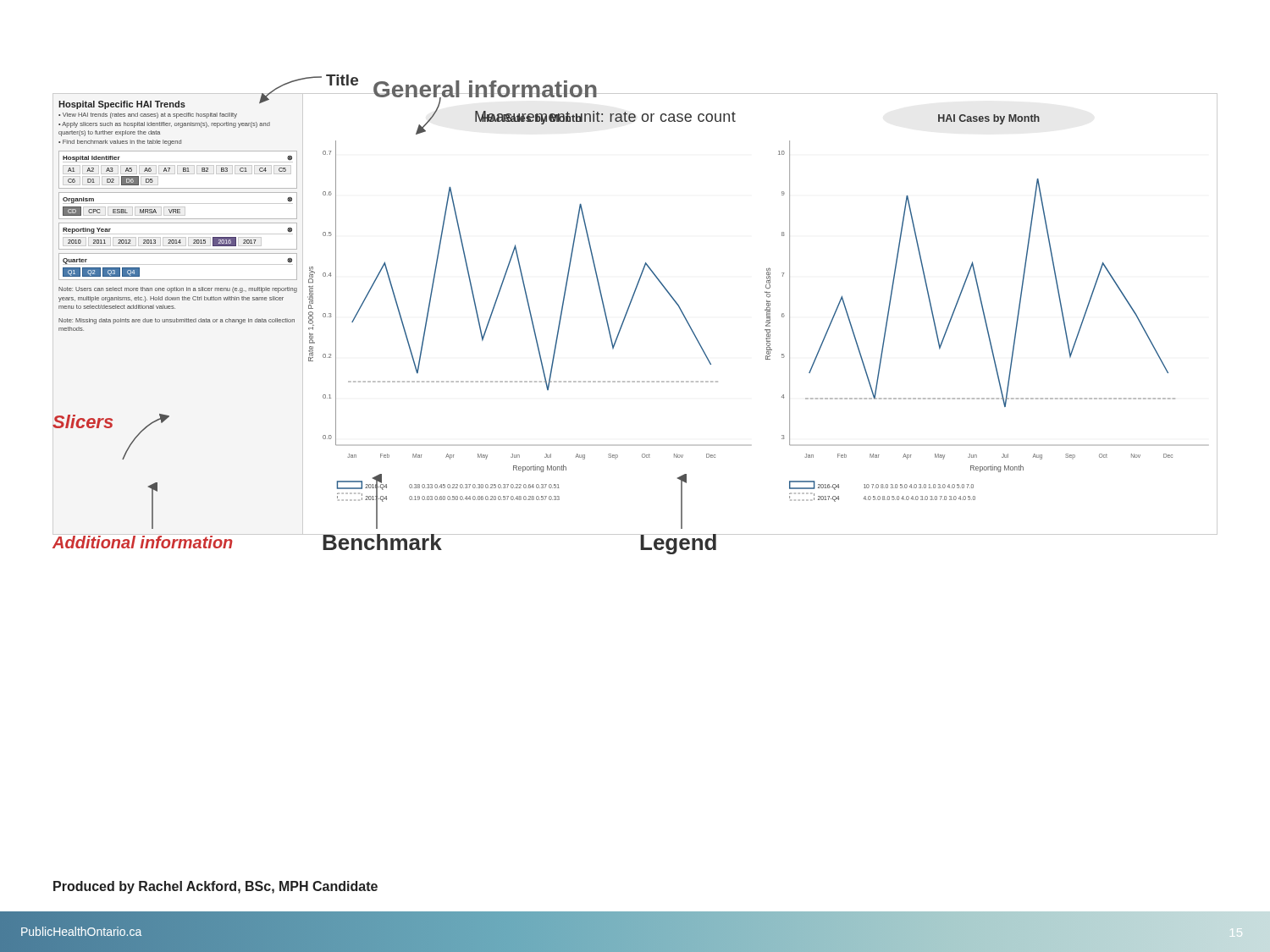The height and width of the screenshot is (952, 1270).
Task: Find the text that reads "Measurement unit: rate or case count"
Action: 605,117
